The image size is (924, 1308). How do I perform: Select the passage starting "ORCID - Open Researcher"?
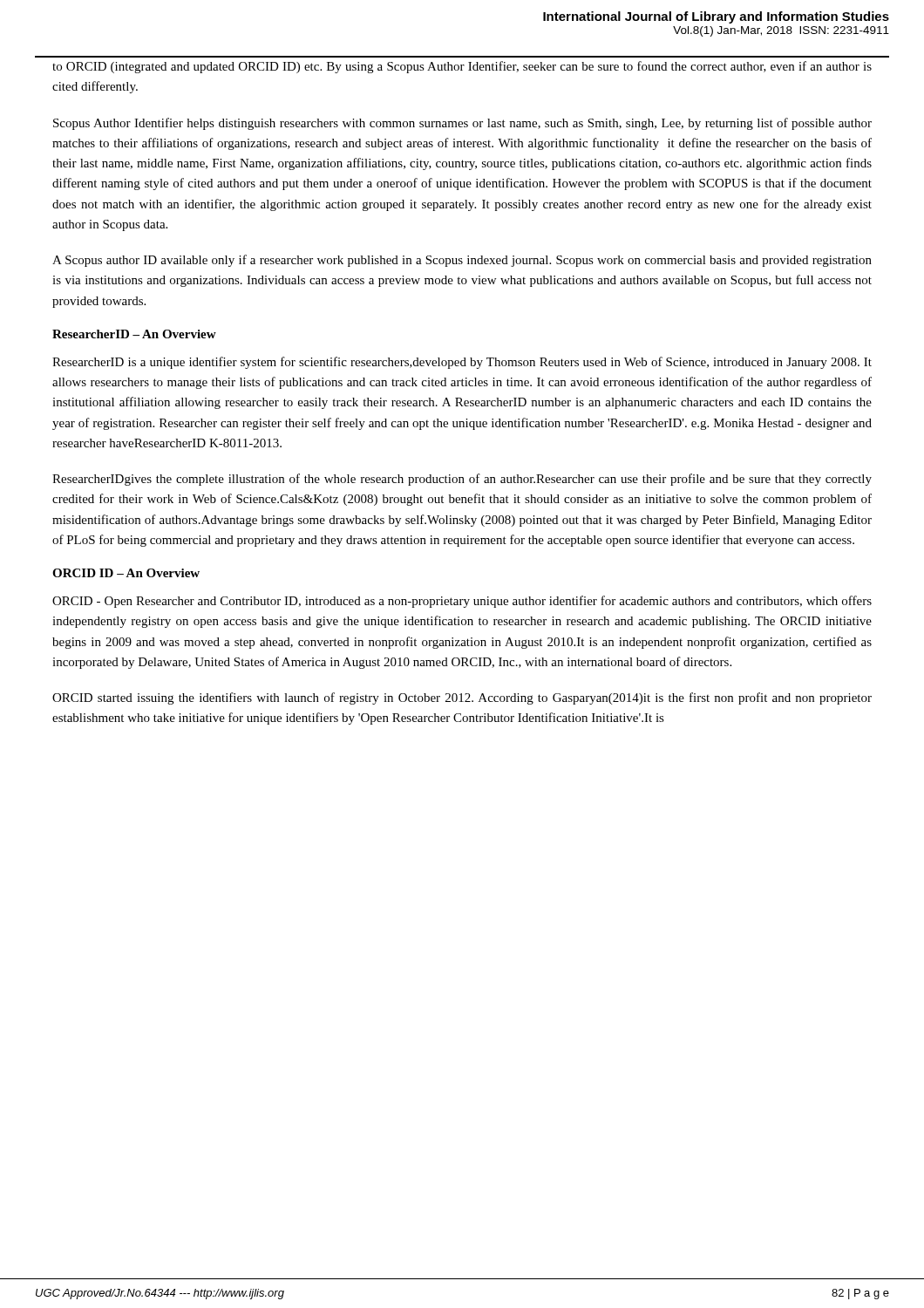462,631
